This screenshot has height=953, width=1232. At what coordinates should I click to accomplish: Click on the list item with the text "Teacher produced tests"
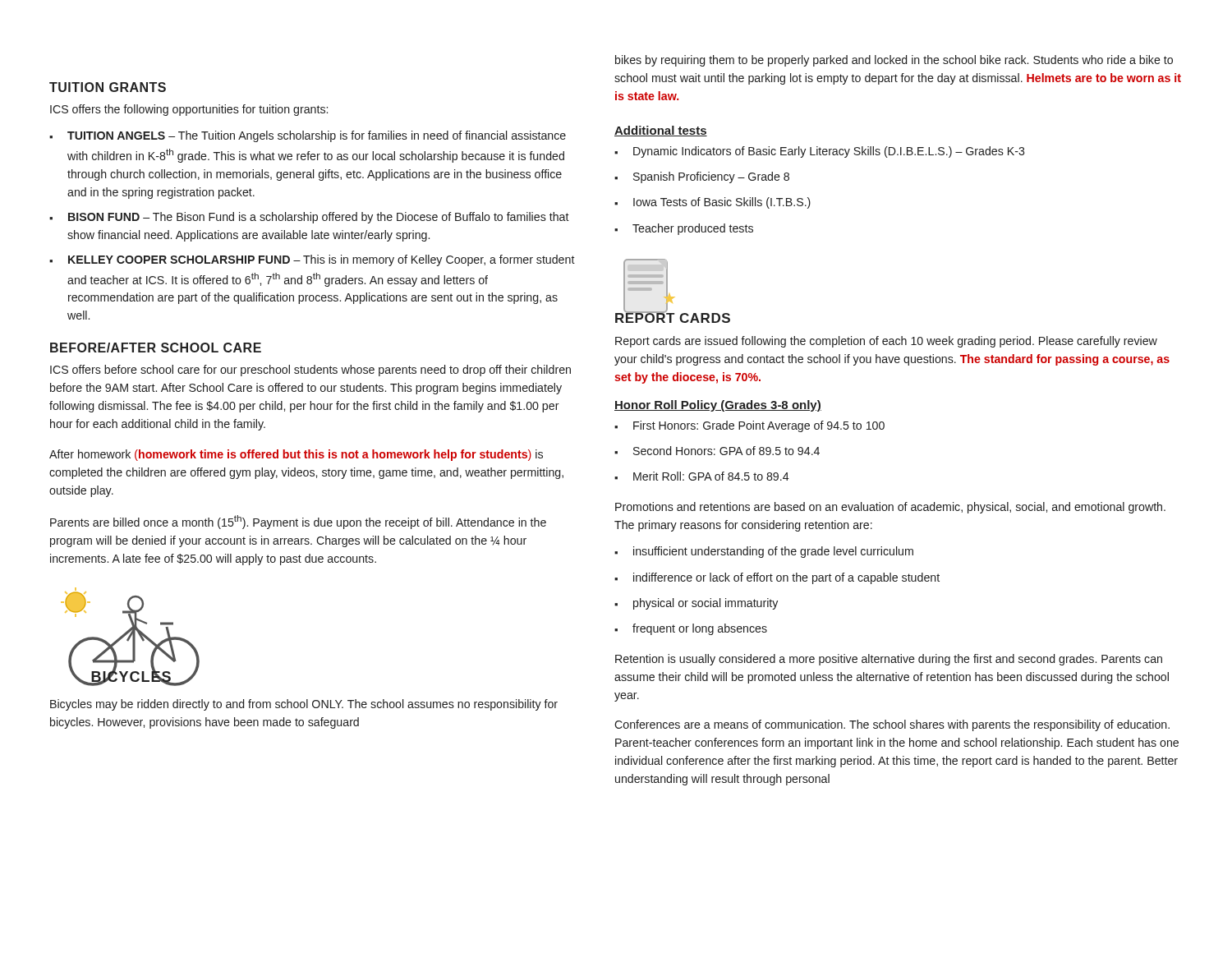(x=684, y=229)
